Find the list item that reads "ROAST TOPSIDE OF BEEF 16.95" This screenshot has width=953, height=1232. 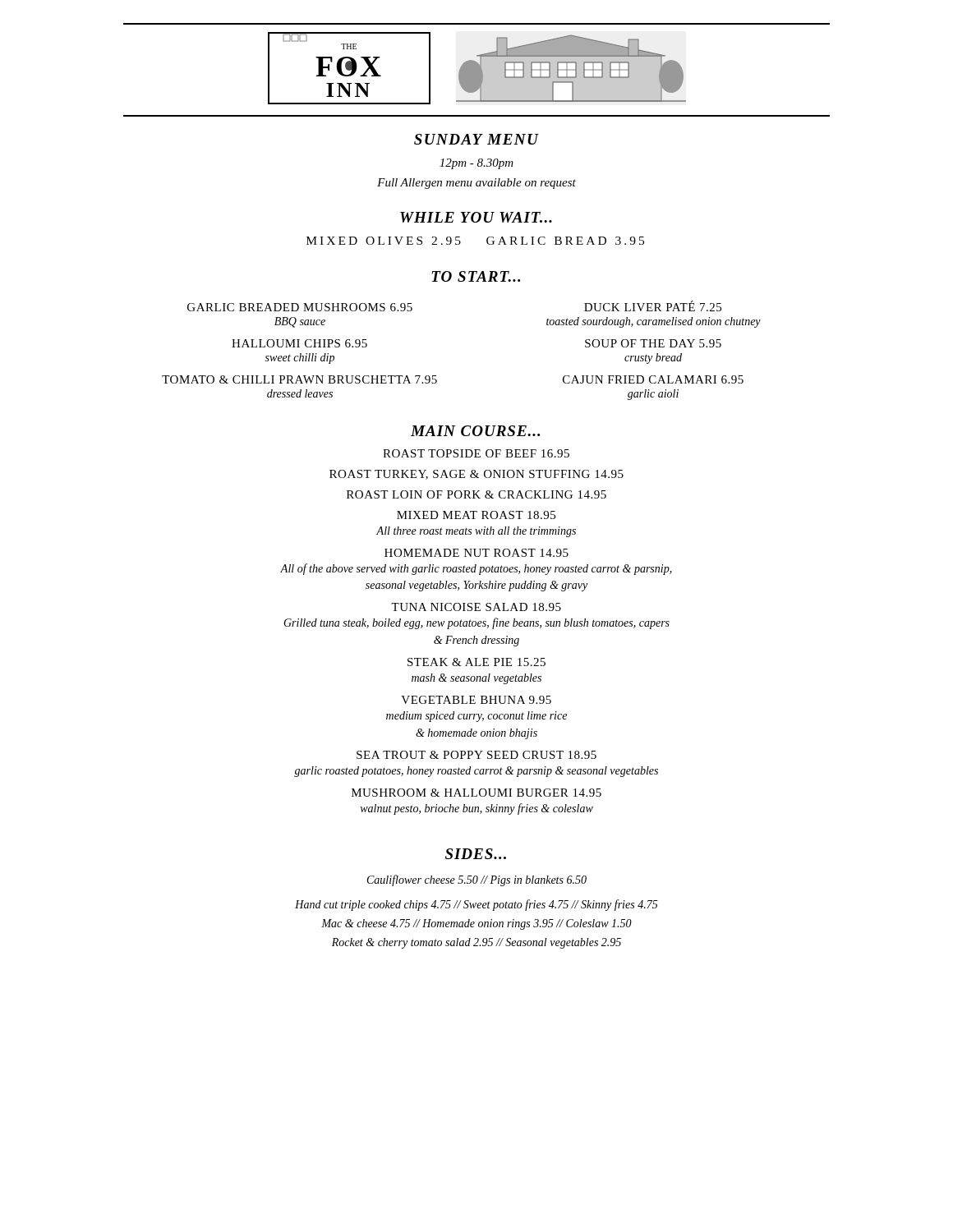(x=476, y=453)
